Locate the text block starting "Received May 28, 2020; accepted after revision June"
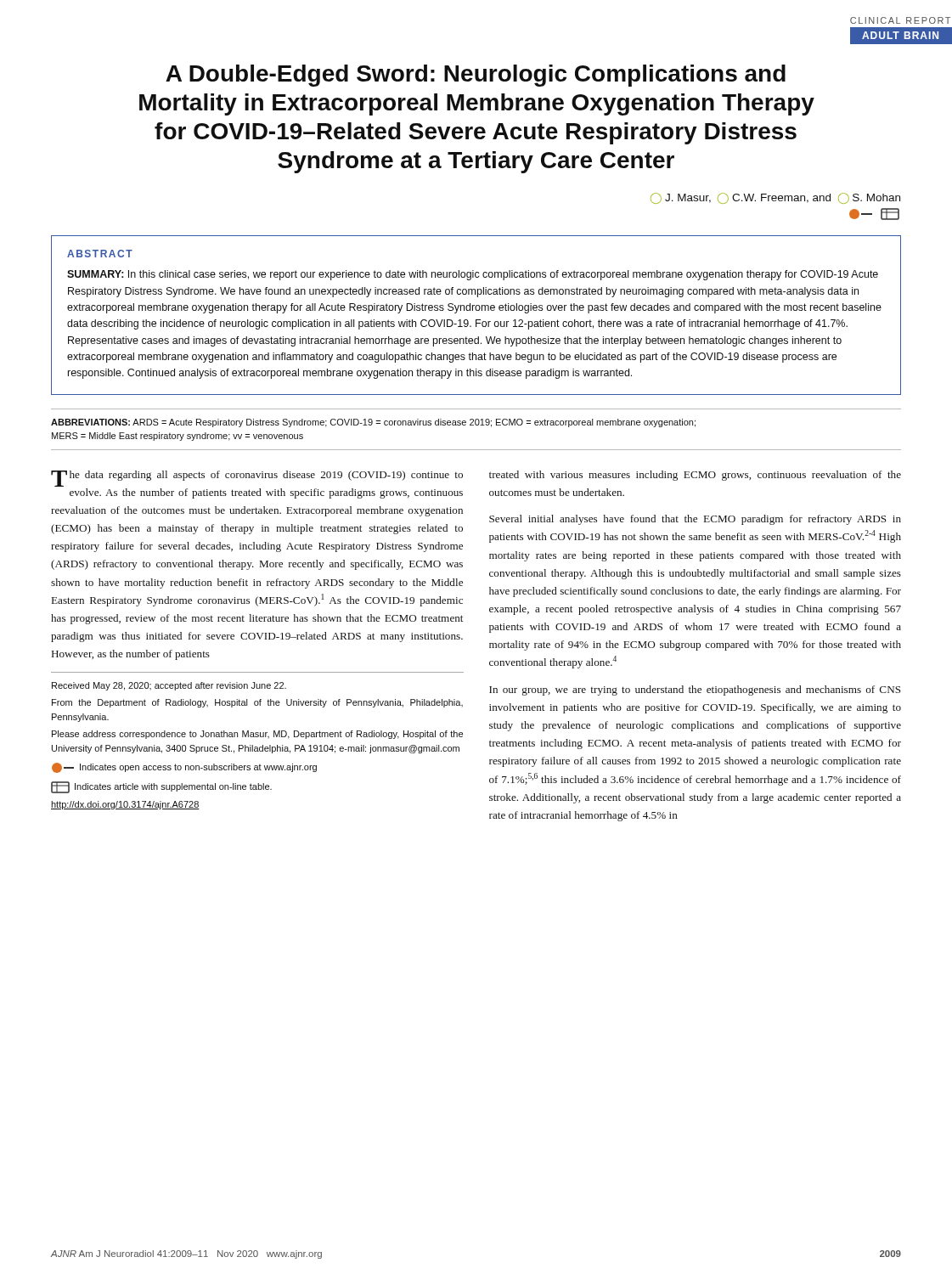The height and width of the screenshot is (1274, 952). (x=257, y=745)
